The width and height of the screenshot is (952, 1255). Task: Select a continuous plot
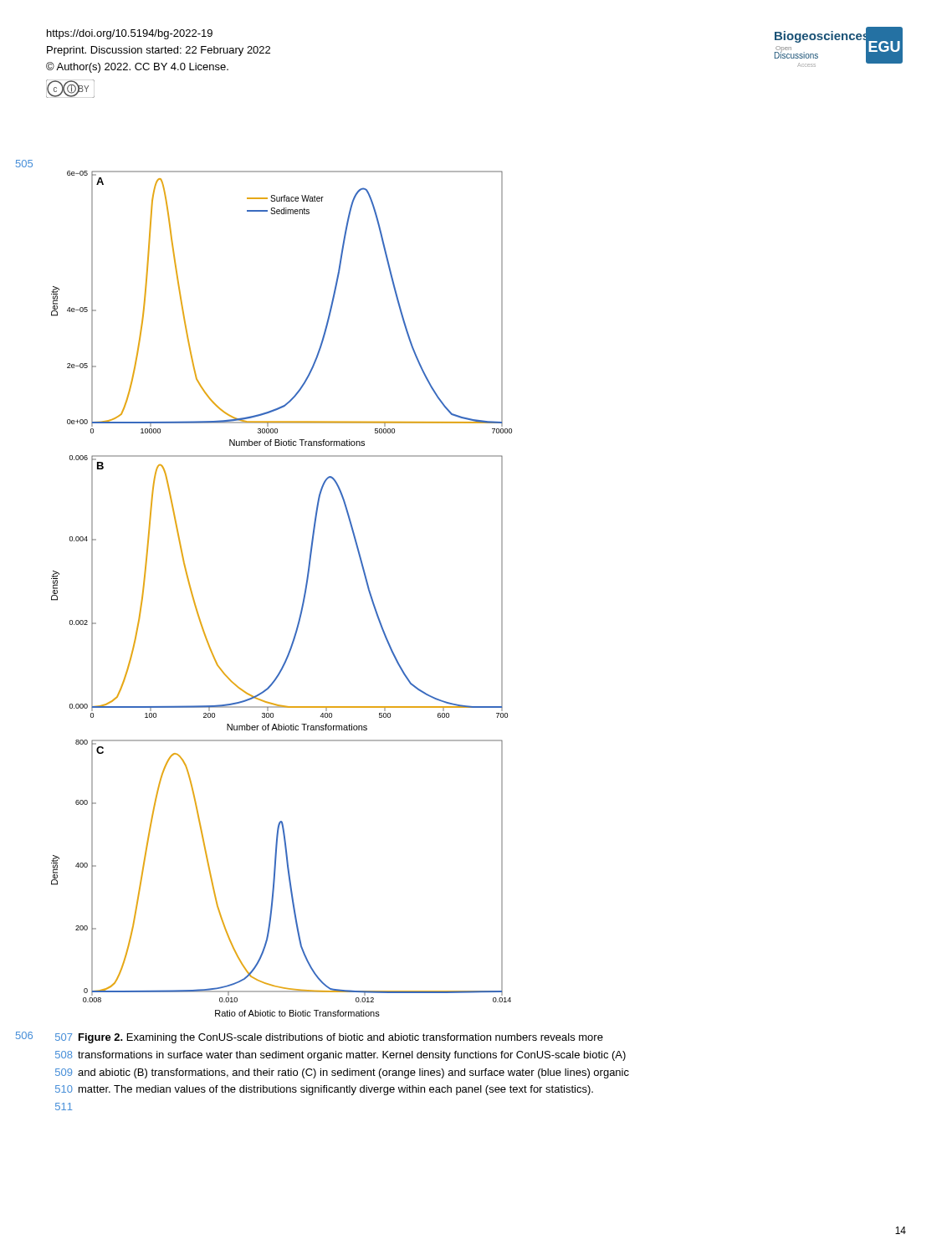click(x=280, y=596)
